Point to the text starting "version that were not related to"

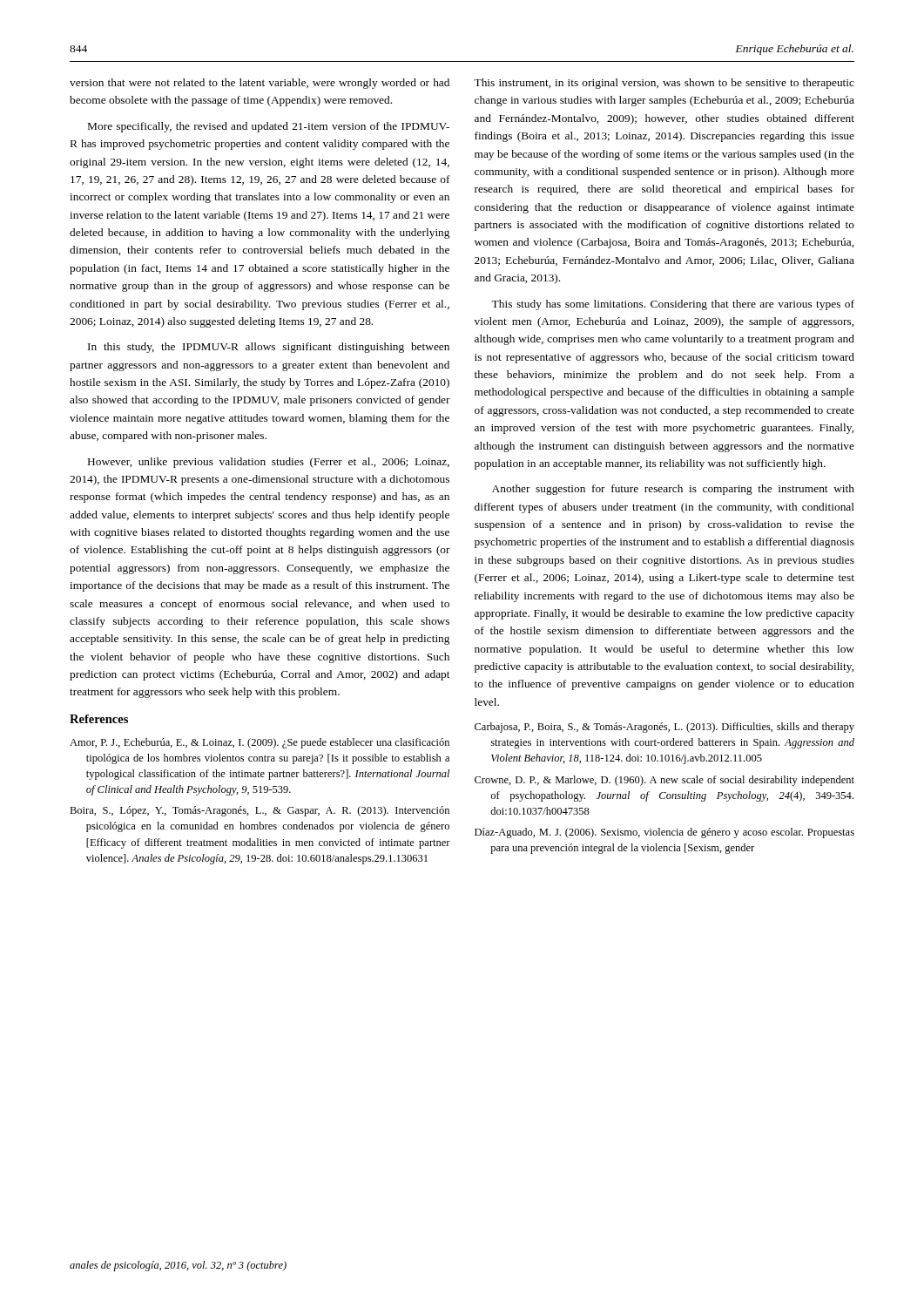260,388
